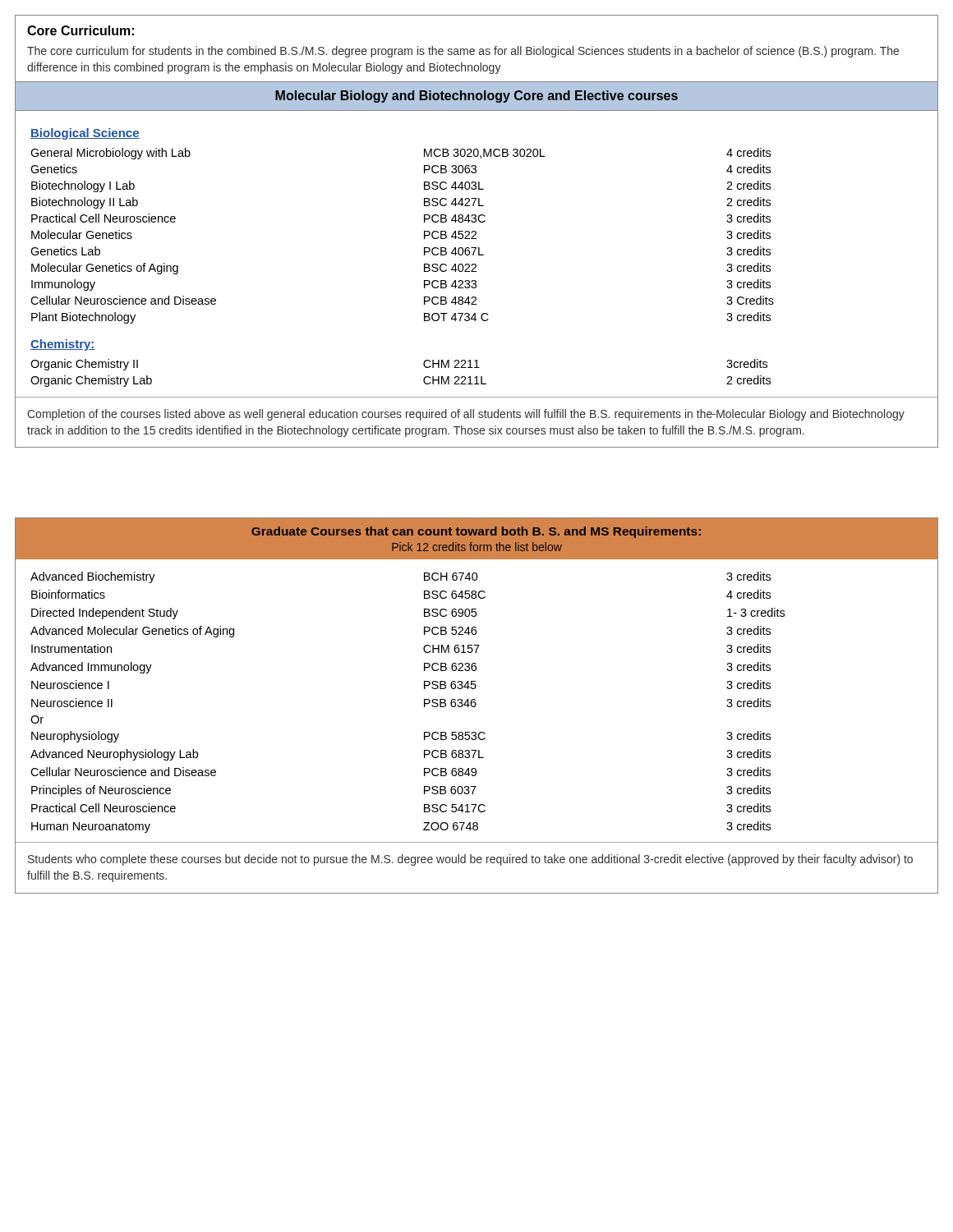Viewport: 953px width, 1232px height.
Task: Find the passage starting "Completion of the courses listed above as well"
Action: coord(466,422)
